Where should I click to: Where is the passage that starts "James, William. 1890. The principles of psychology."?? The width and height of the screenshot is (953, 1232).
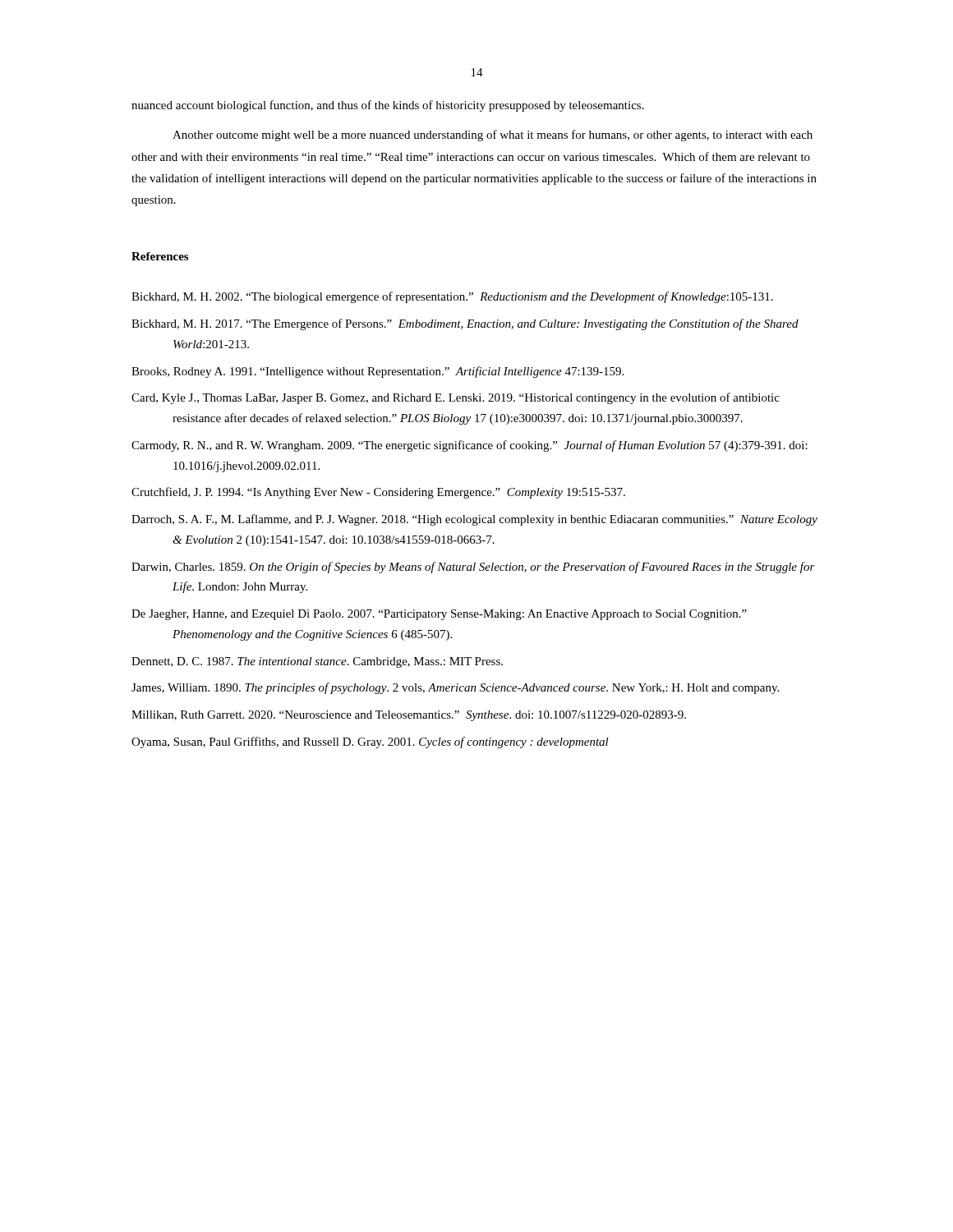[x=456, y=688]
